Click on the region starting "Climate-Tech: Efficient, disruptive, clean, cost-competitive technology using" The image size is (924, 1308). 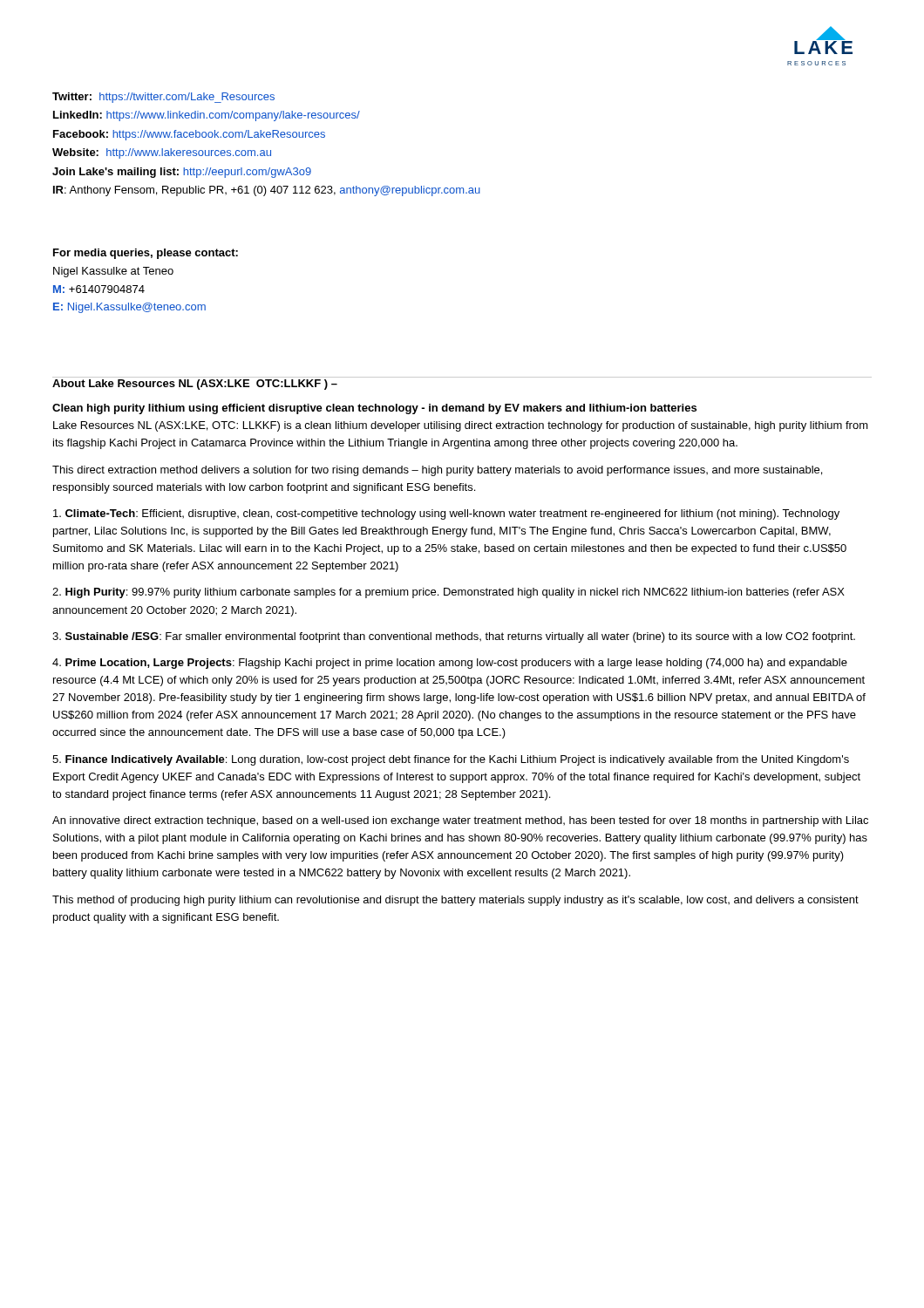pyautogui.click(x=449, y=539)
